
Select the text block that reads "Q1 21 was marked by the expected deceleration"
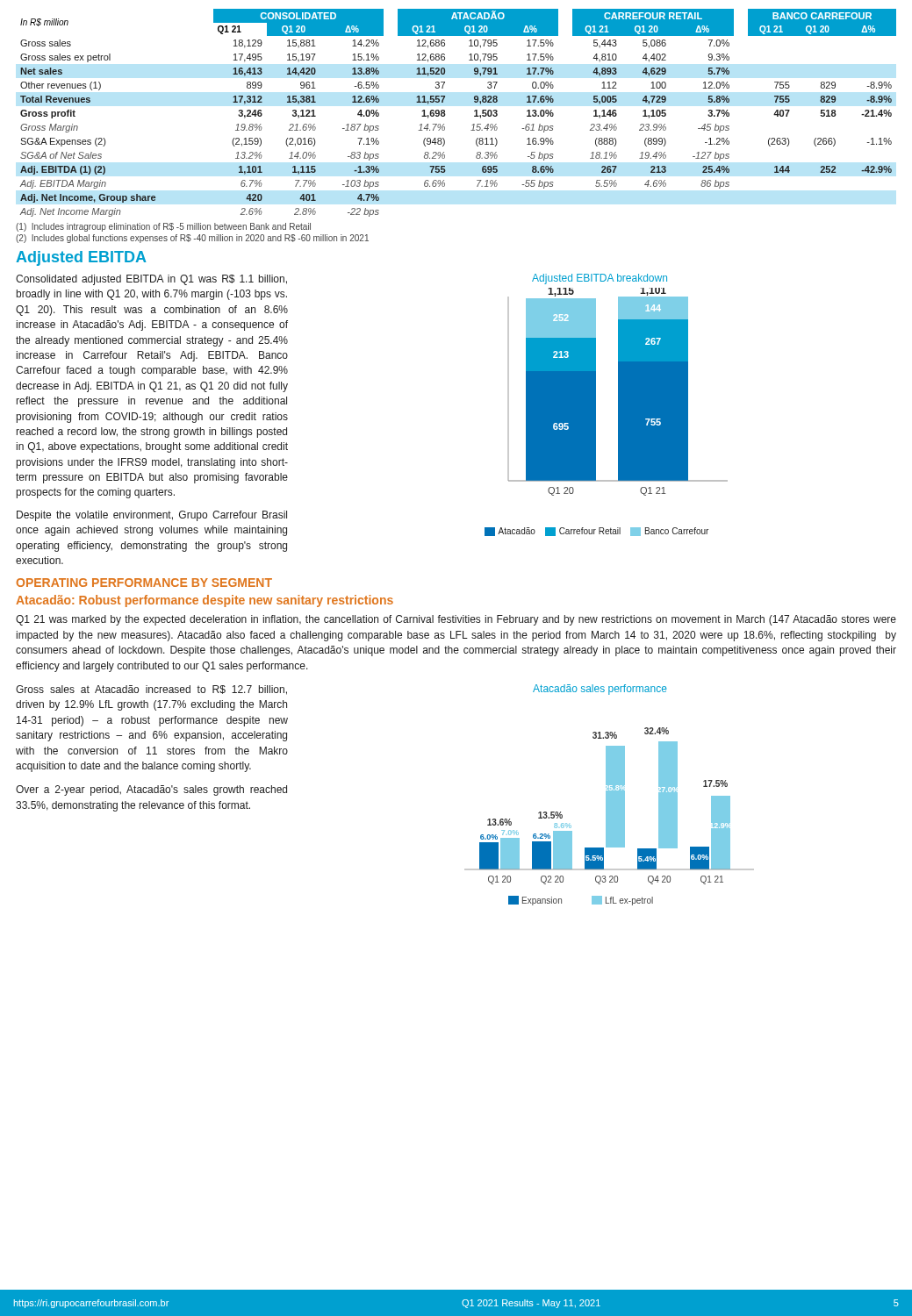coord(456,643)
